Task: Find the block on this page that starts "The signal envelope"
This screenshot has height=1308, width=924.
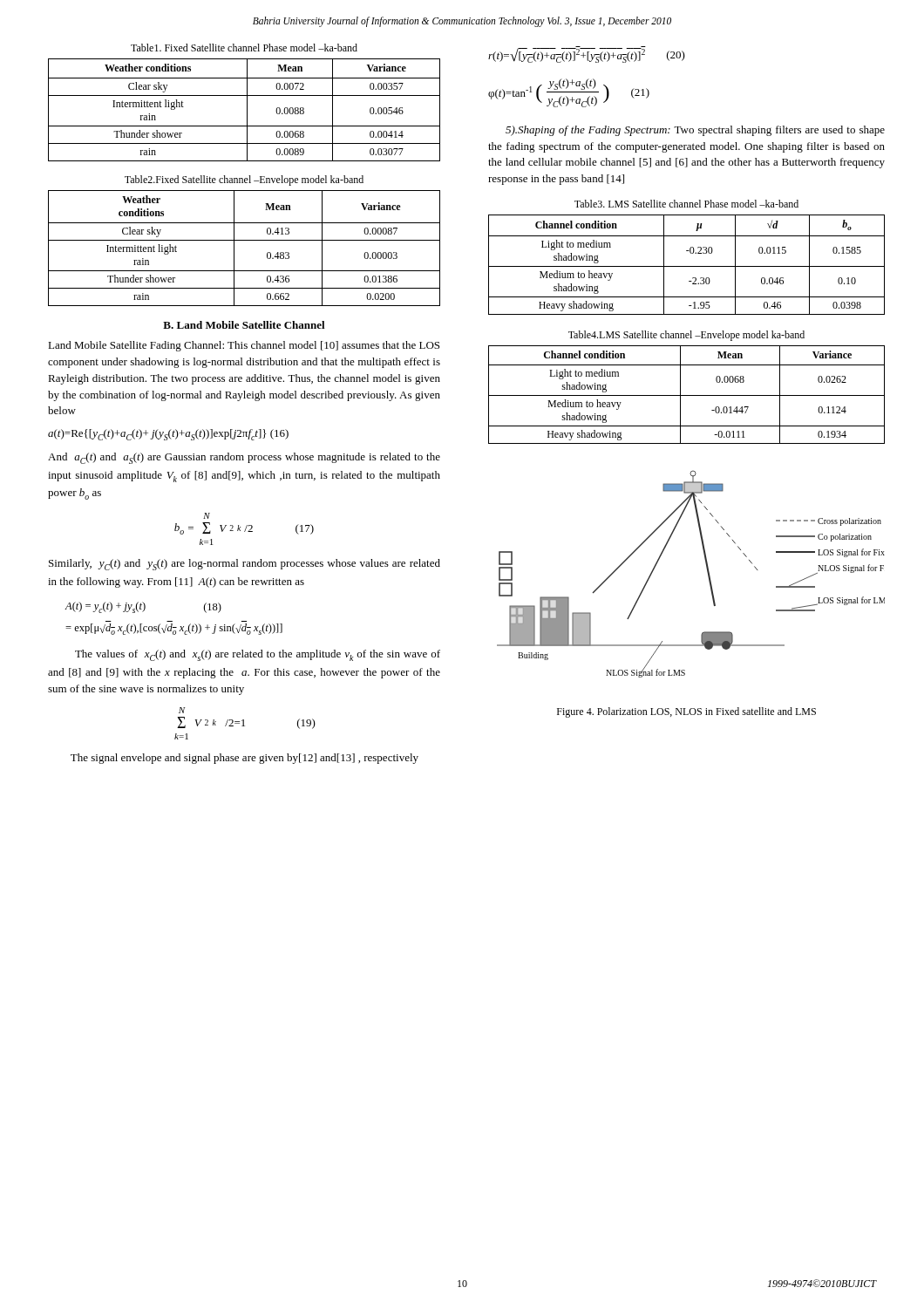Action: (233, 757)
